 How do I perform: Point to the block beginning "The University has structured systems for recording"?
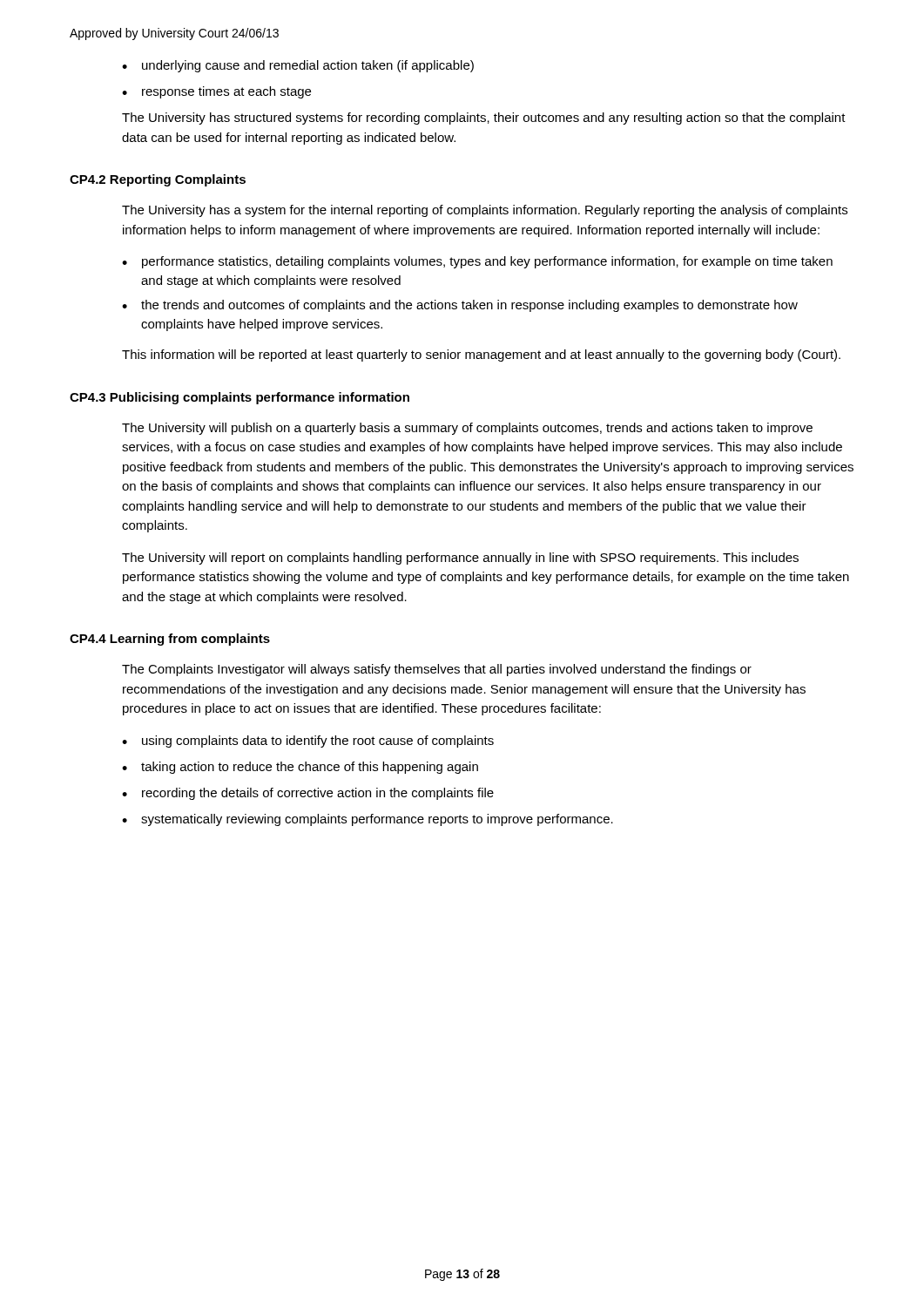pos(484,127)
